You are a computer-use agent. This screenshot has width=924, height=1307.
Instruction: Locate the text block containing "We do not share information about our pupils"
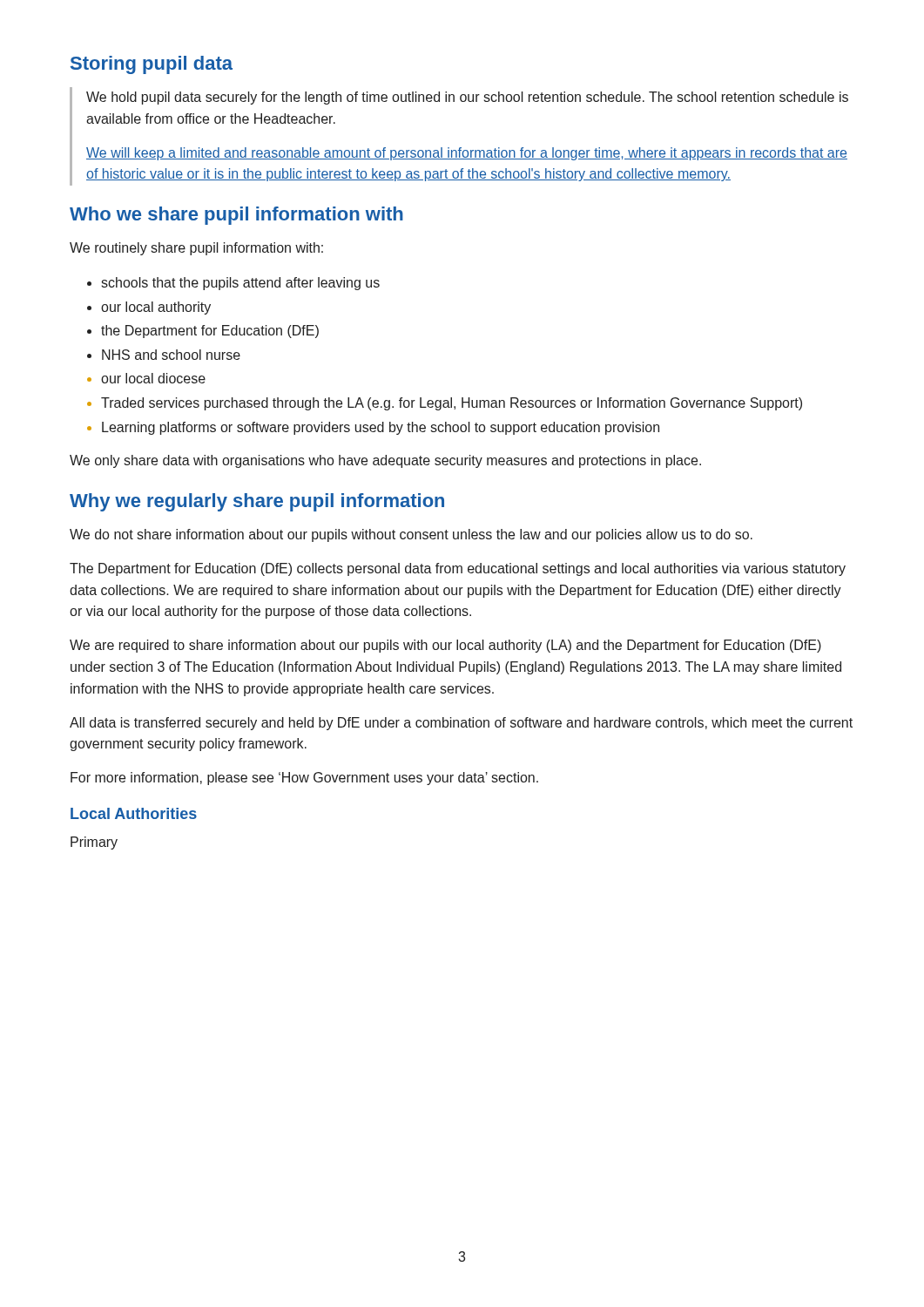[x=412, y=534]
